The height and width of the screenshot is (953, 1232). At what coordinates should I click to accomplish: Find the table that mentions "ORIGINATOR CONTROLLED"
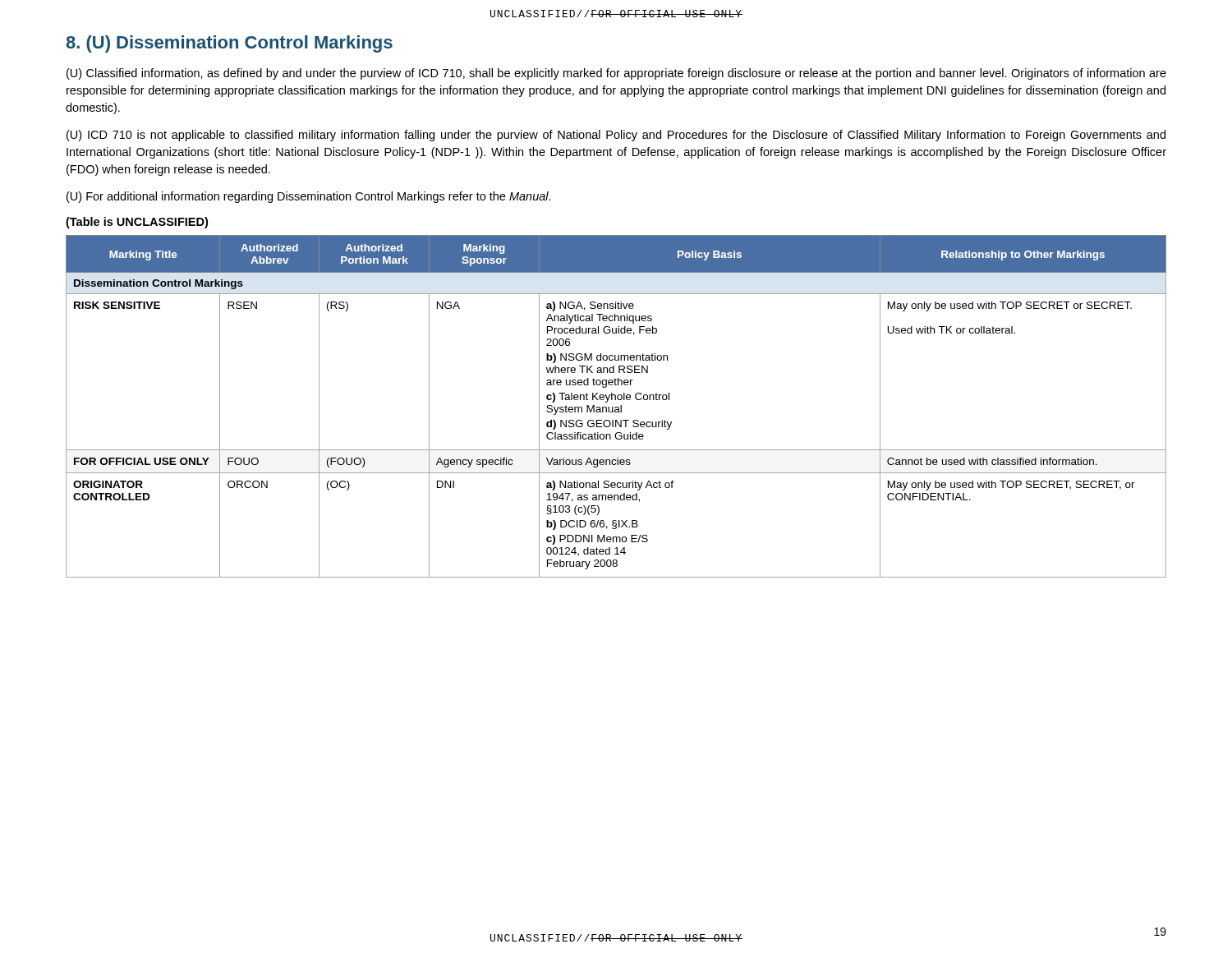[616, 406]
